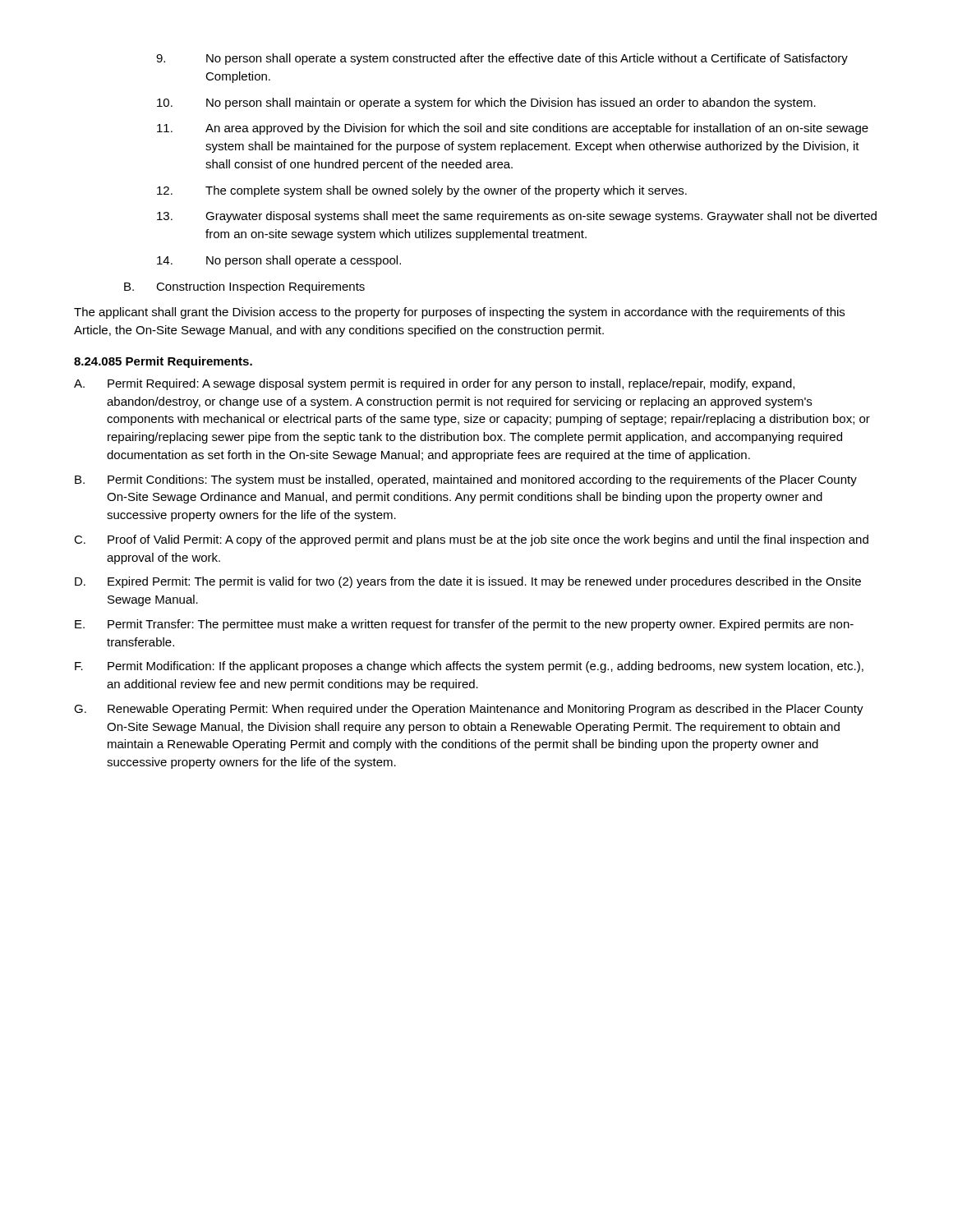The width and height of the screenshot is (953, 1232).
Task: Click on the text starting "B. Permit Conditions:"
Action: tap(476, 497)
